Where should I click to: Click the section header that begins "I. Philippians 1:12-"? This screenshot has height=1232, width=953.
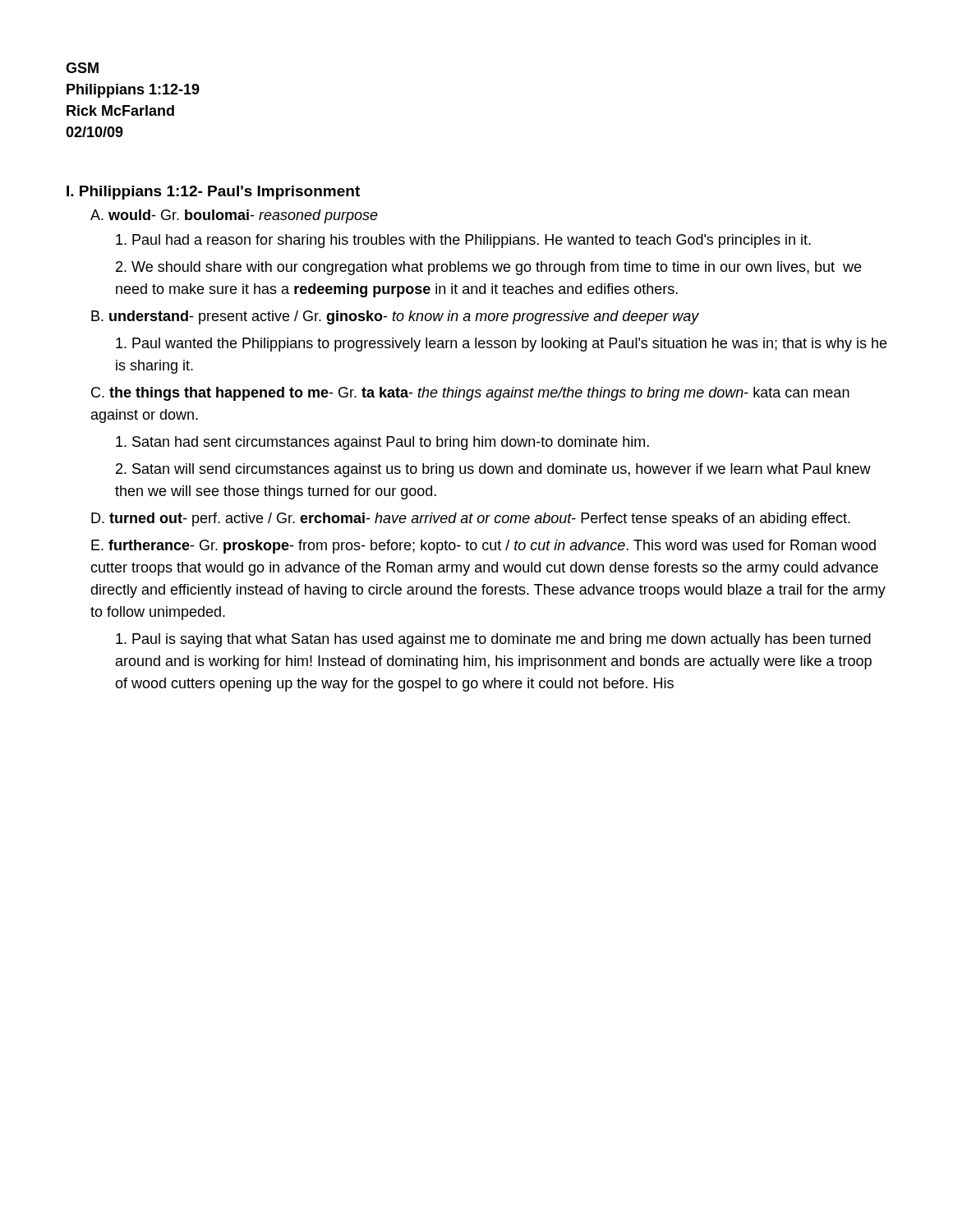point(213,191)
